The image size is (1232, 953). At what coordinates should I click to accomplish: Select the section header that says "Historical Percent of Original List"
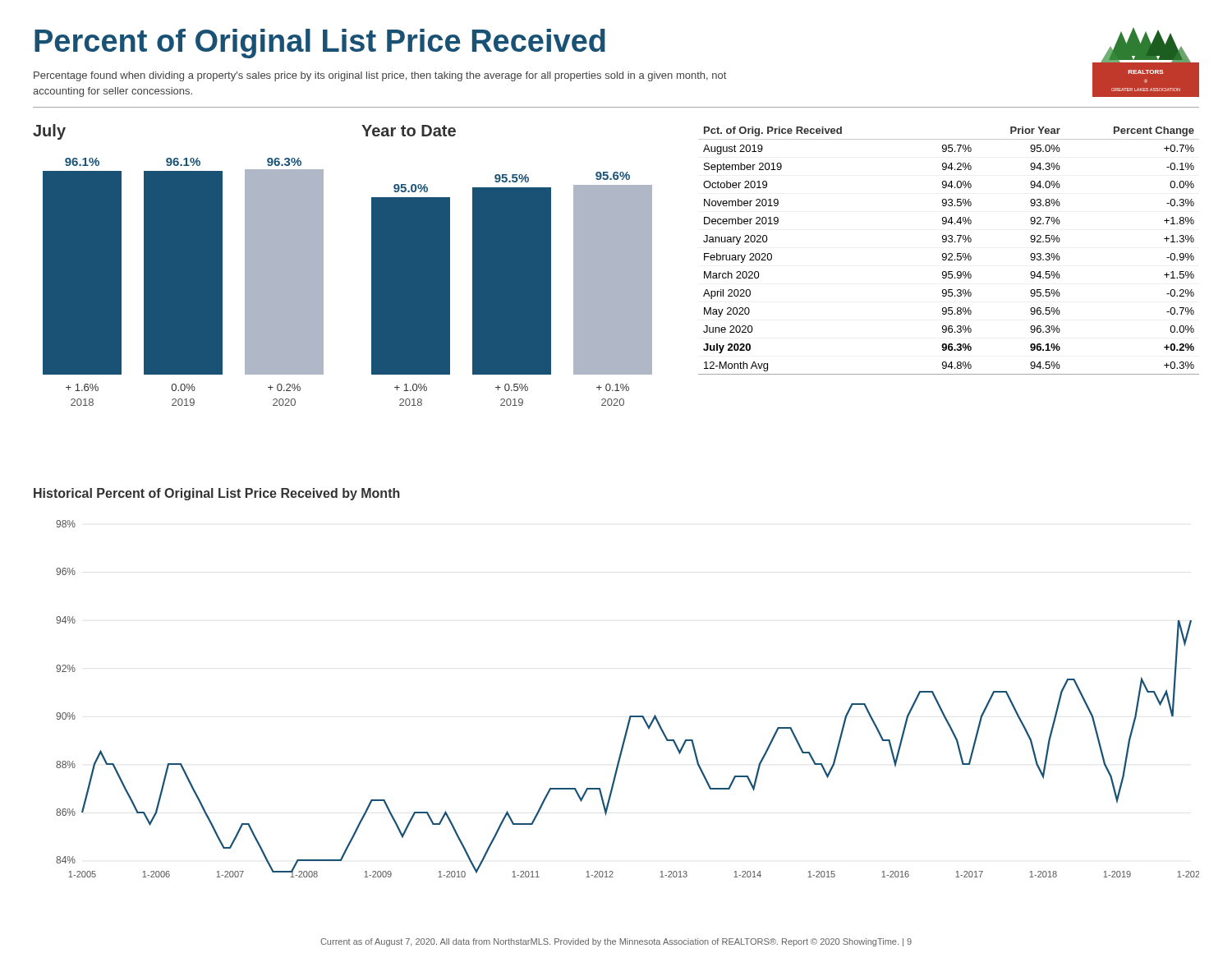tap(217, 493)
